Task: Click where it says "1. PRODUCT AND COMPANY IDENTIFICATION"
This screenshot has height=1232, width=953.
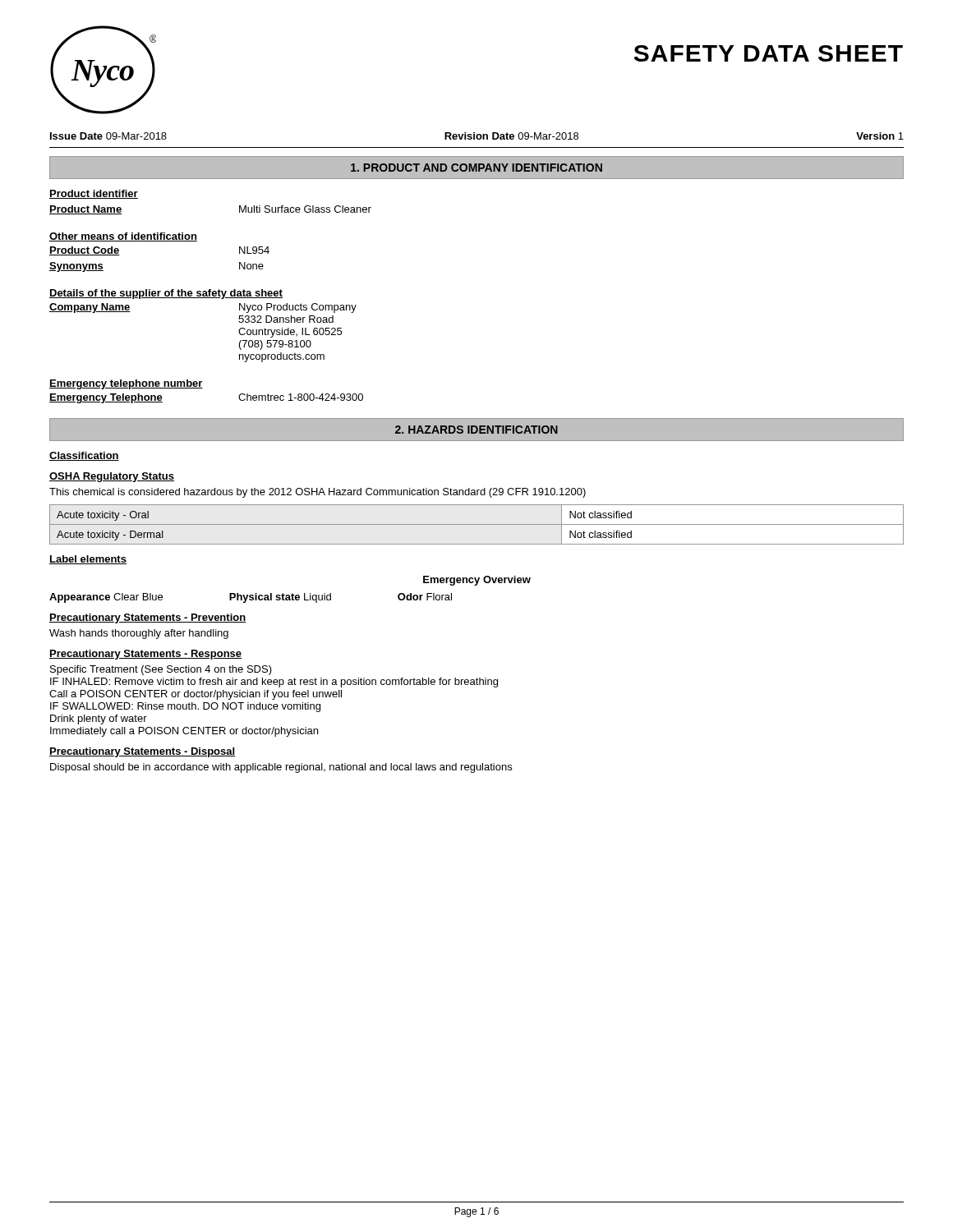Action: (476, 168)
